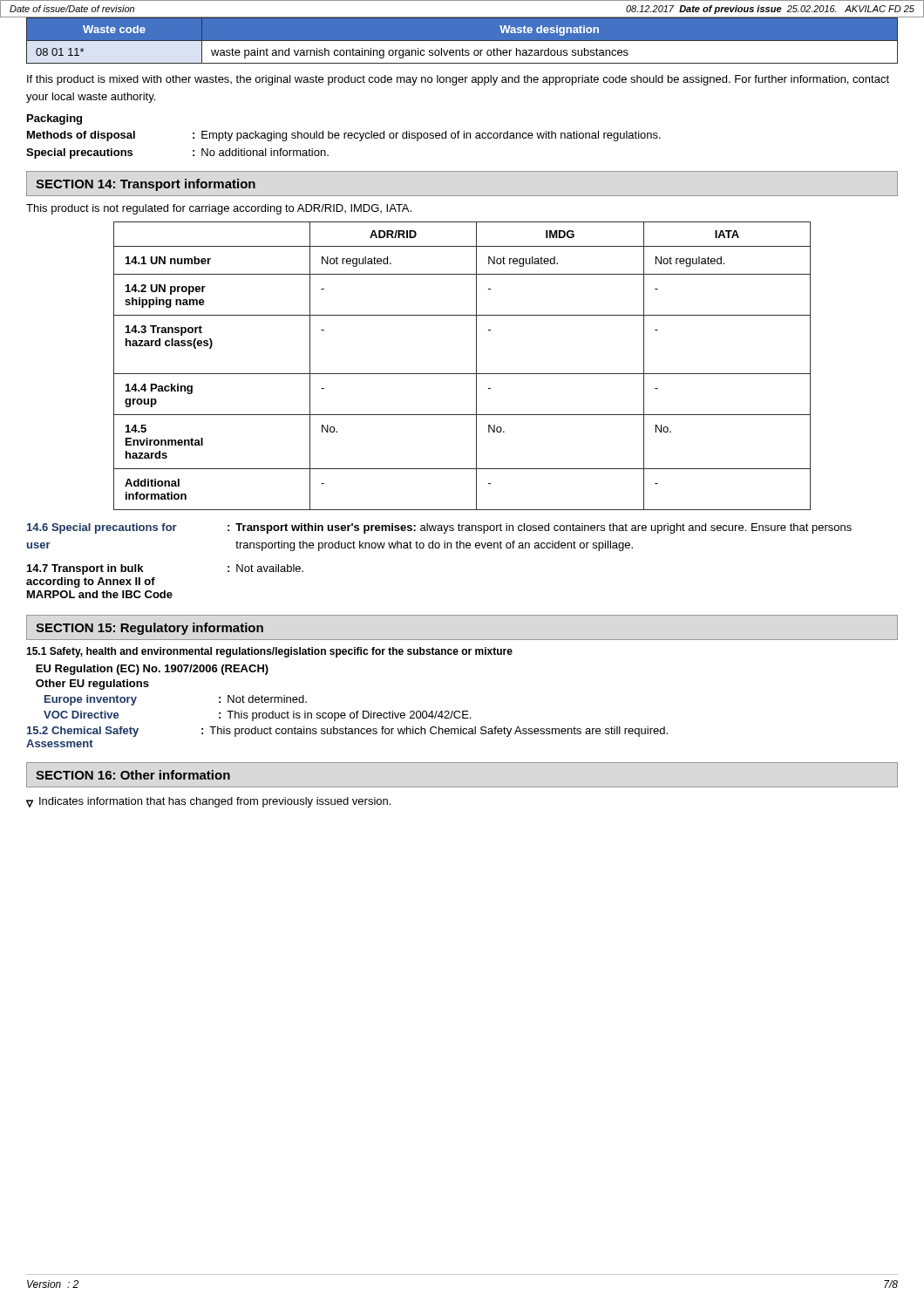Click on the table containing "14.2 UN proper shipping"
The width and height of the screenshot is (924, 1308).
click(x=462, y=366)
